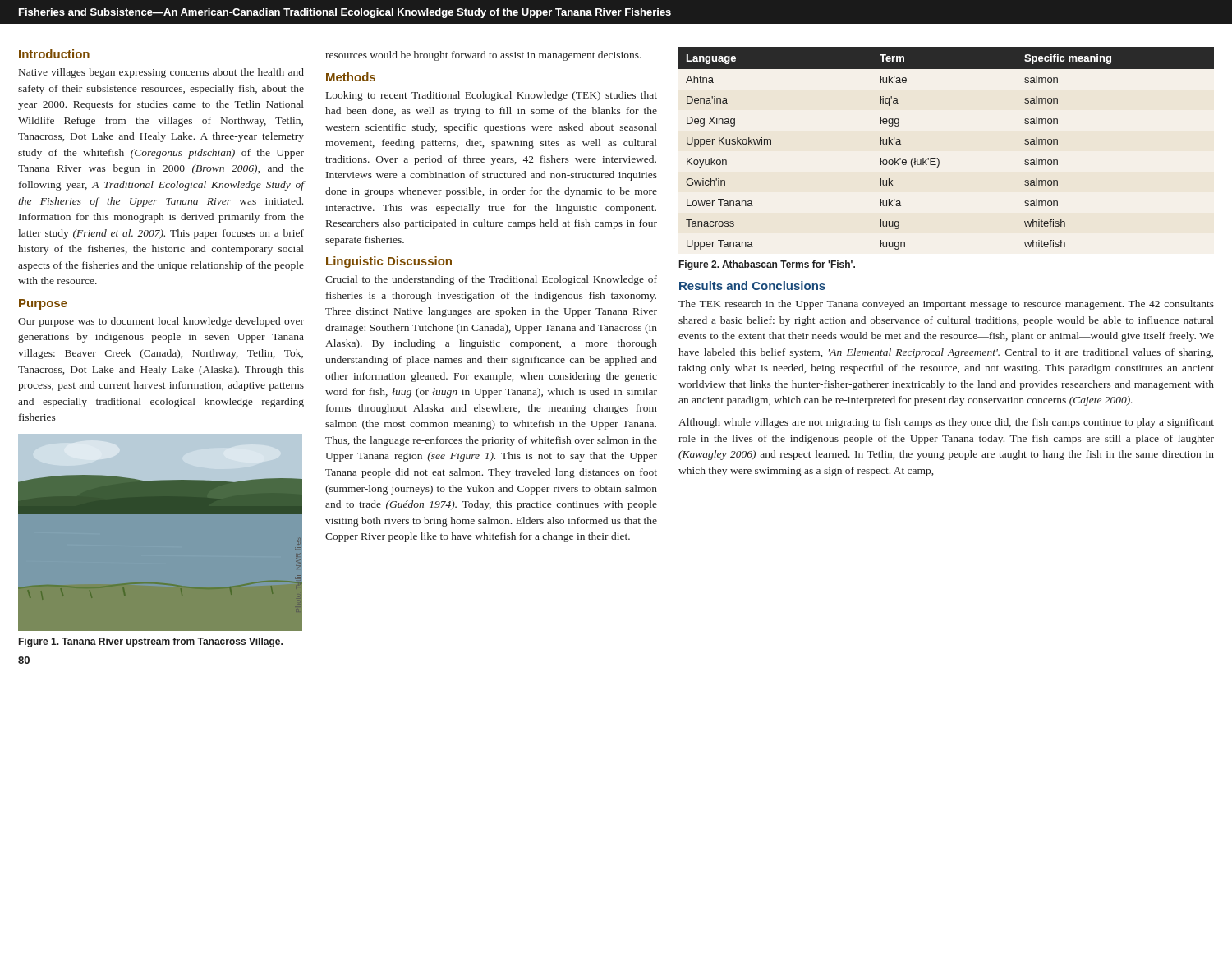
Task: Select the text block starting "Figure 1. Tanana River upstream"
Action: 151,641
